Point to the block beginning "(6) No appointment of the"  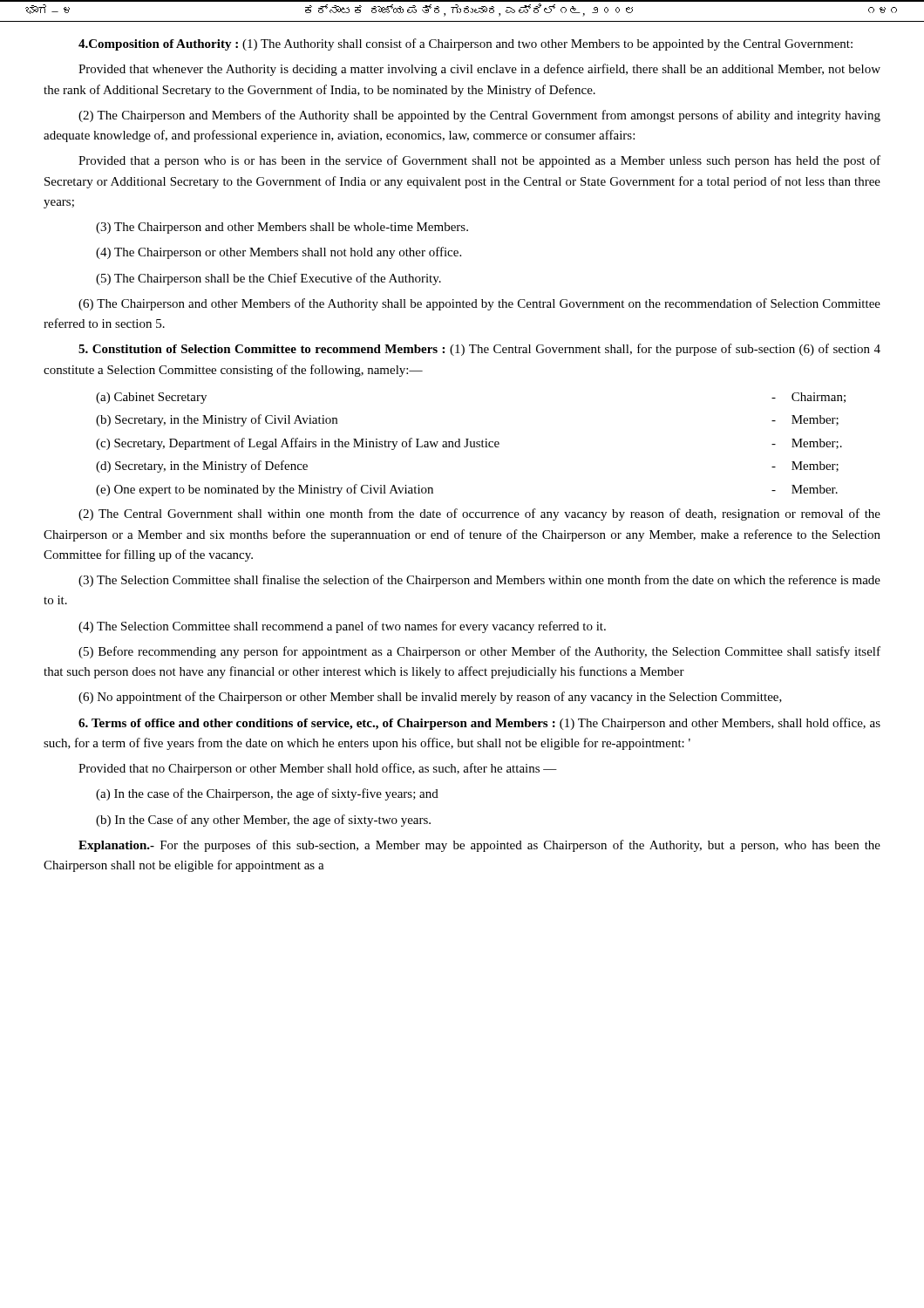pyautogui.click(x=462, y=697)
